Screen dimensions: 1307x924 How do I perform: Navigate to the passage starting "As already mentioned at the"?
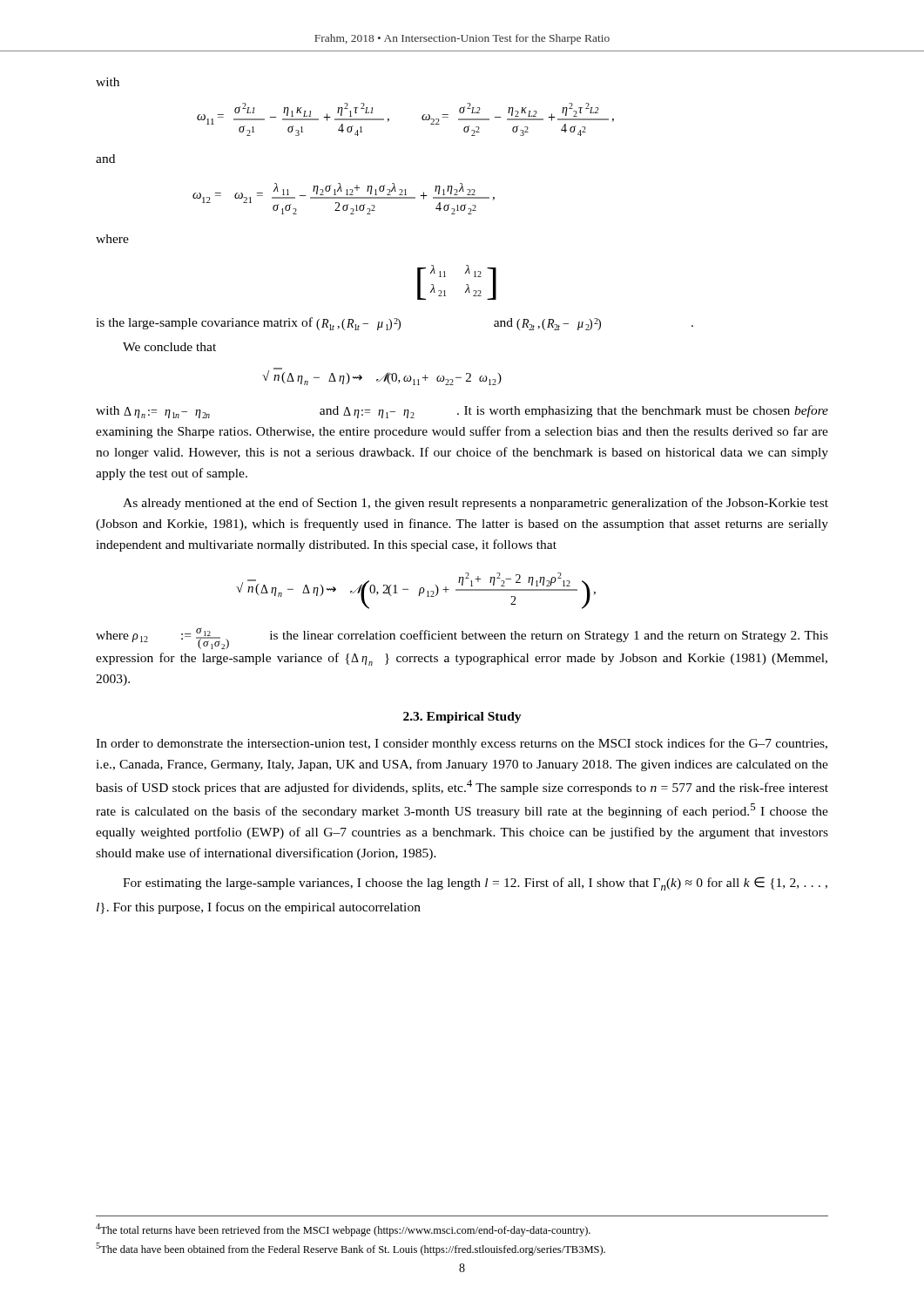pyautogui.click(x=462, y=523)
